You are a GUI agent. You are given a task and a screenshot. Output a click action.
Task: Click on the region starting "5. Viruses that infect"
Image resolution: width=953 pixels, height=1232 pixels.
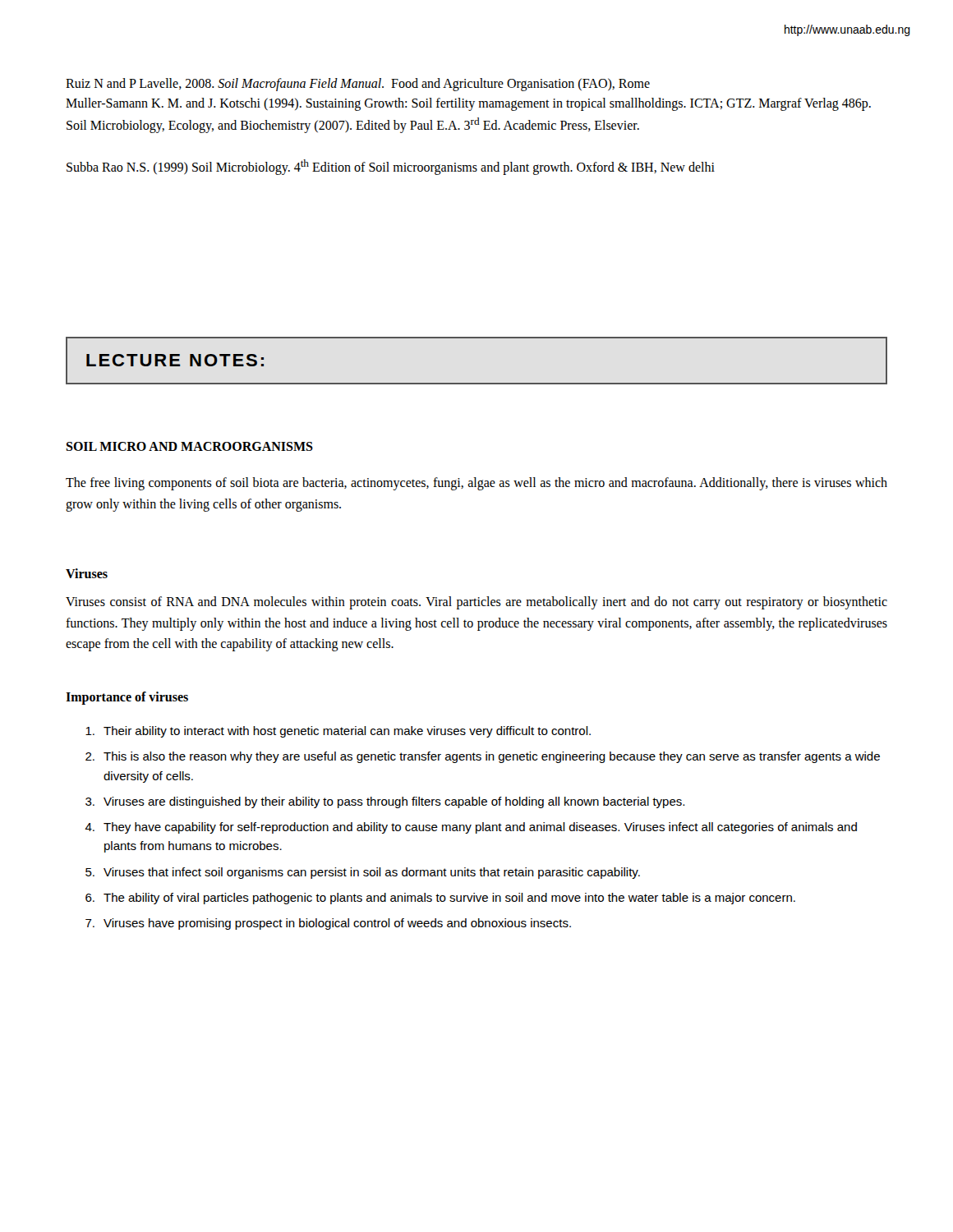476,872
